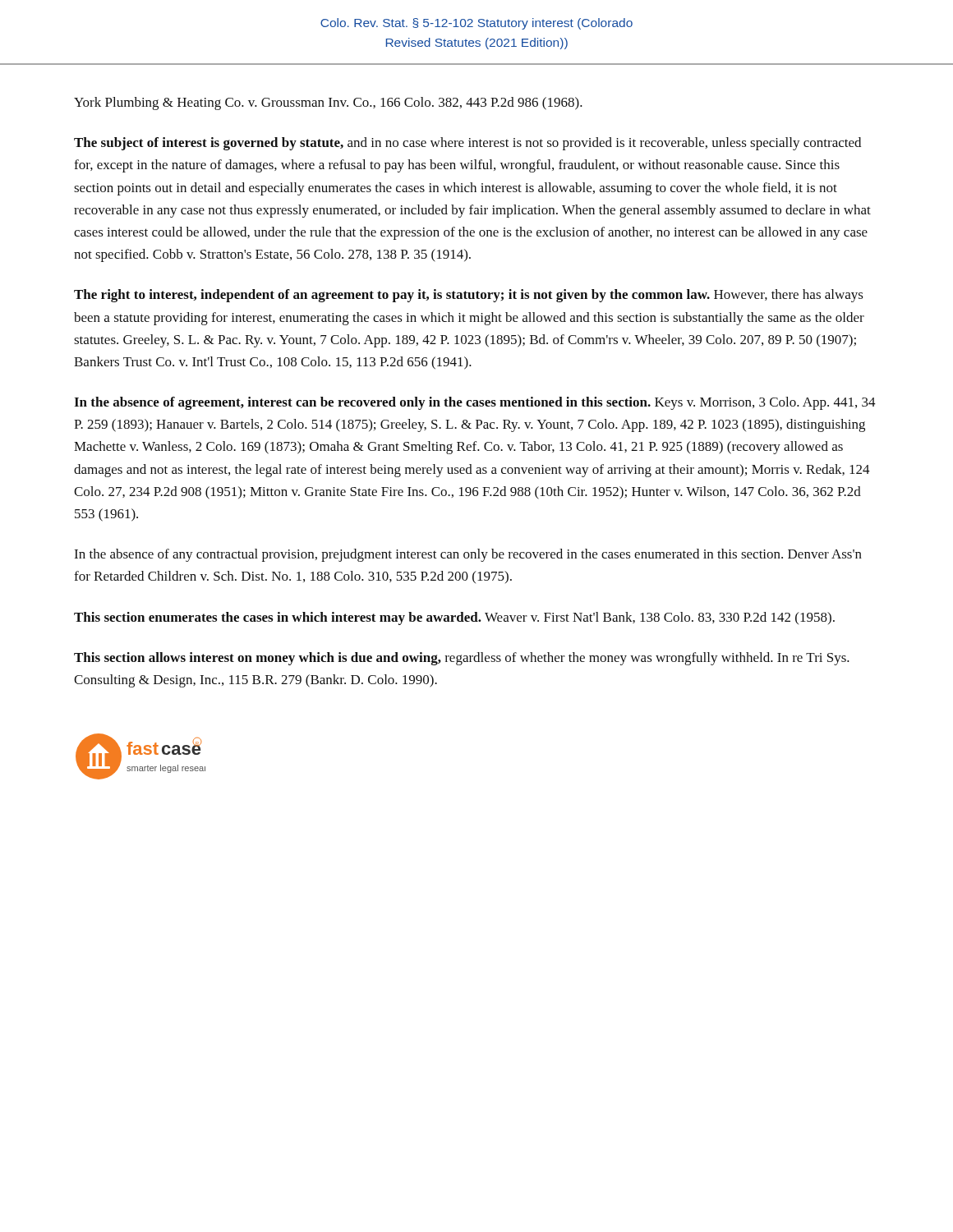Where is the passage that starts "In the absence of agreement, interest"?
Viewport: 953px width, 1232px height.
point(476,458)
